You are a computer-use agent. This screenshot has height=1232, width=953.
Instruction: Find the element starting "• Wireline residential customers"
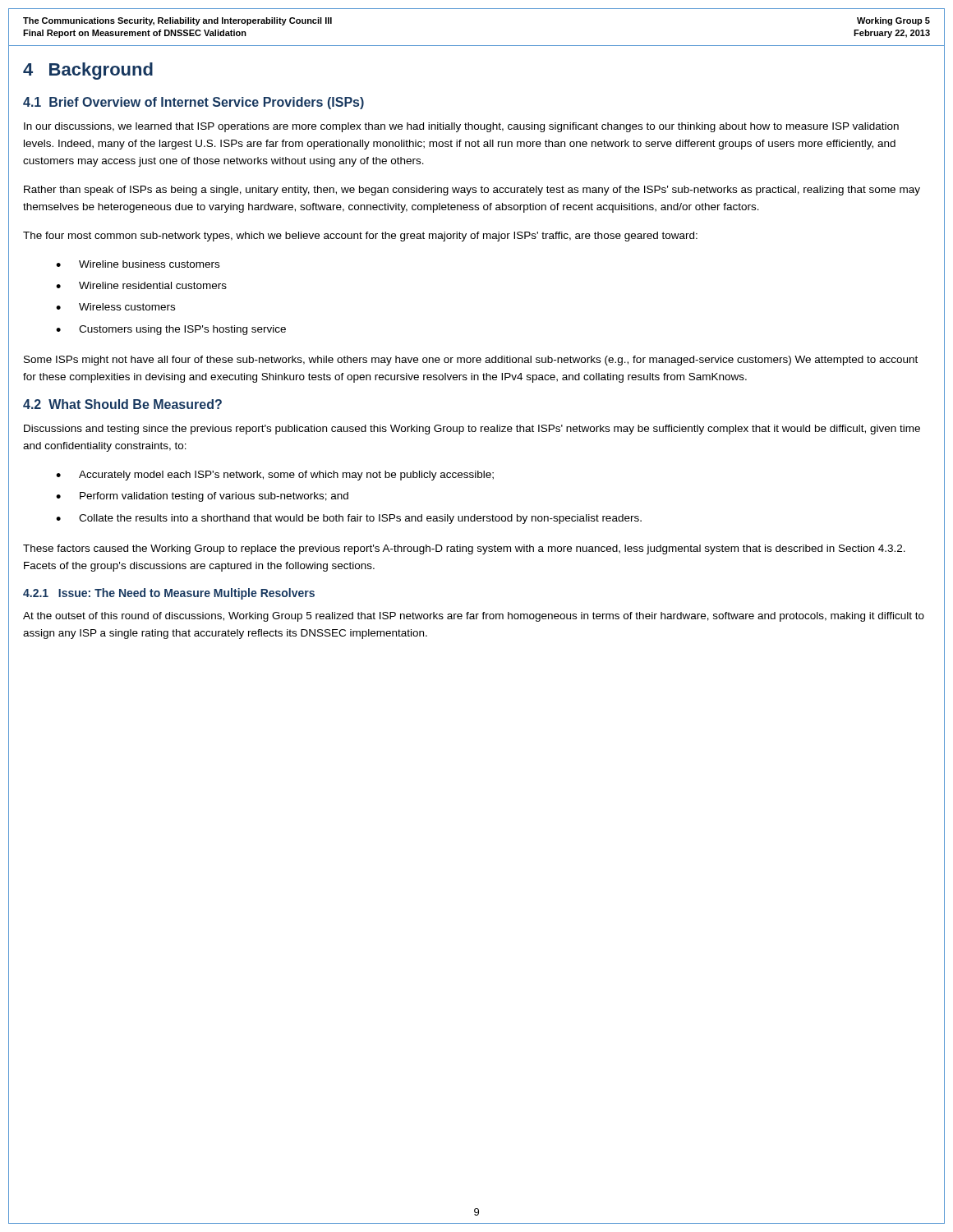(141, 285)
